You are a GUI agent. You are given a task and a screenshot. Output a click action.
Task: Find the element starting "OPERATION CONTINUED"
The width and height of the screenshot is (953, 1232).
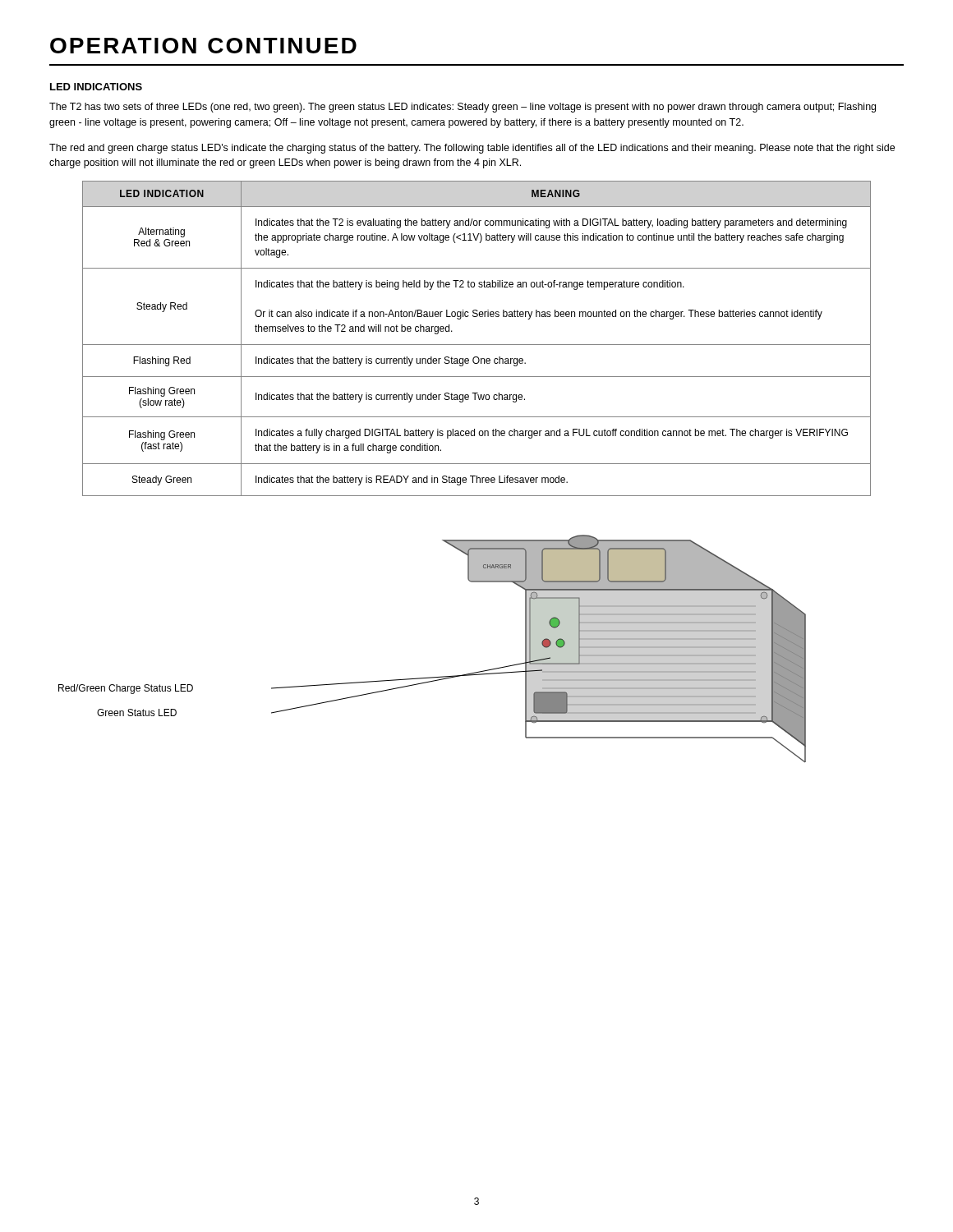pos(204,46)
